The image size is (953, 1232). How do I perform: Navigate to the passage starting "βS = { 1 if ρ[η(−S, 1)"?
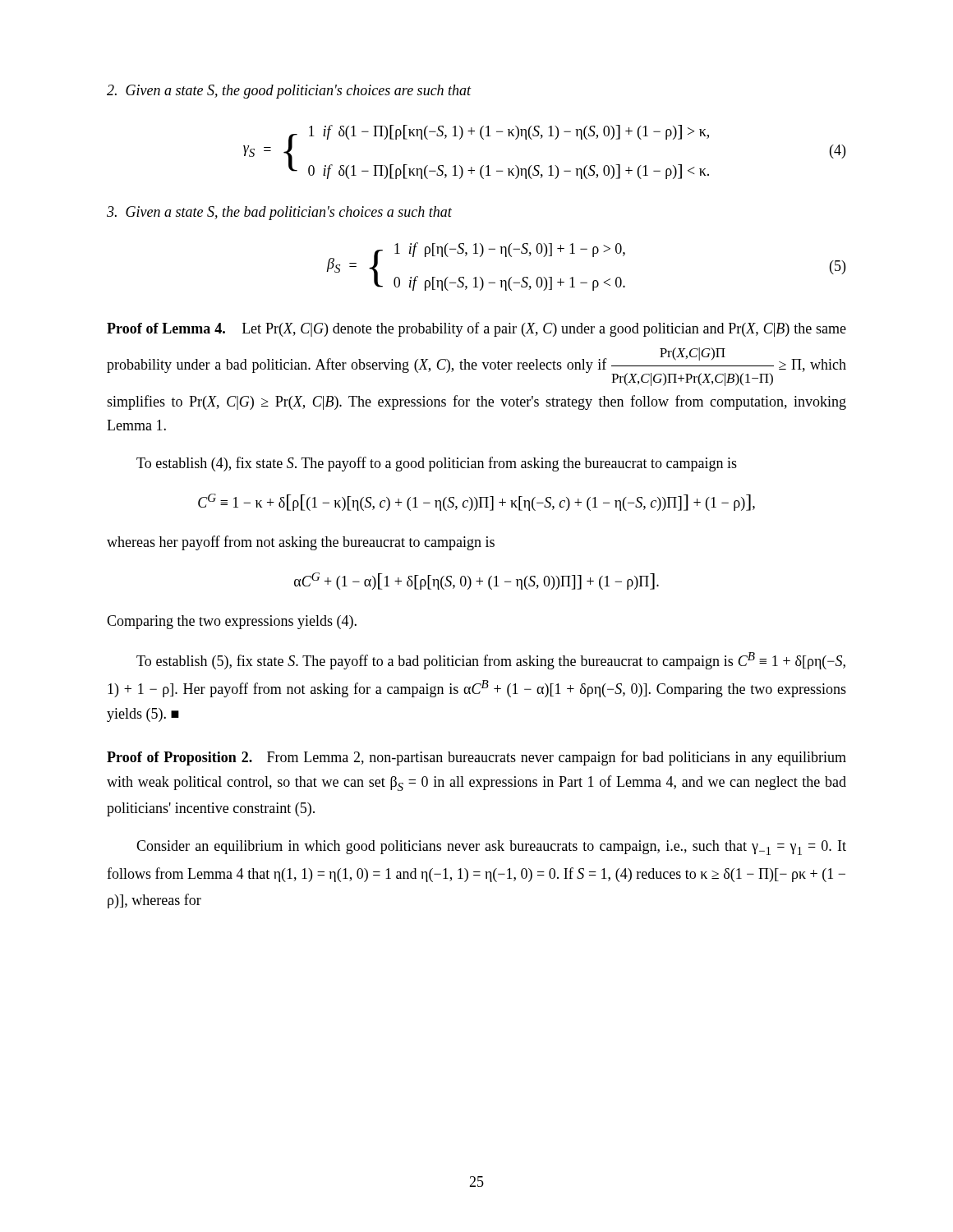[587, 266]
